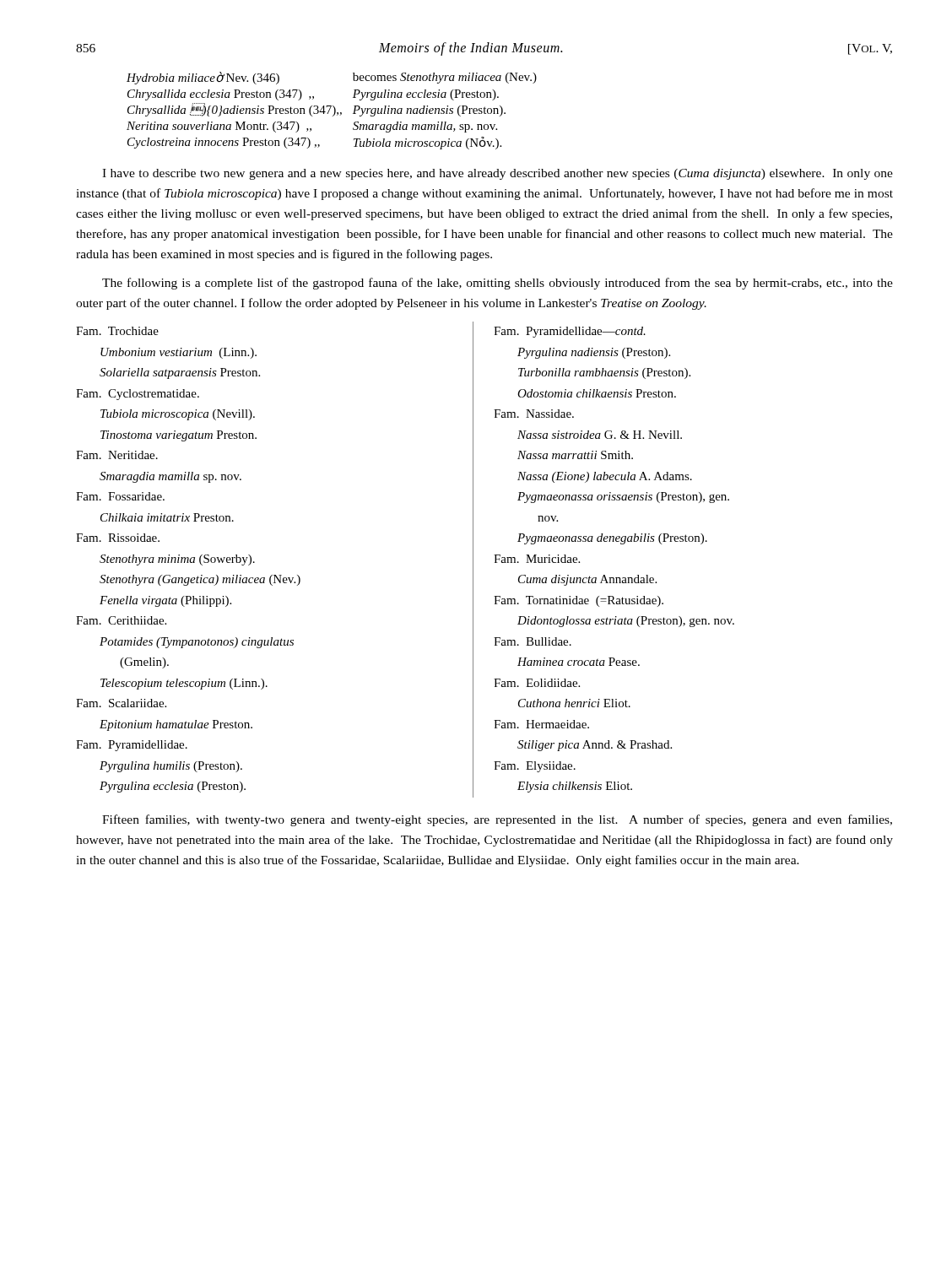Viewport: 952px width, 1266px height.
Task: Click the passage that begins "Fifteen families, with twenty-two genera"
Action: coord(484,839)
